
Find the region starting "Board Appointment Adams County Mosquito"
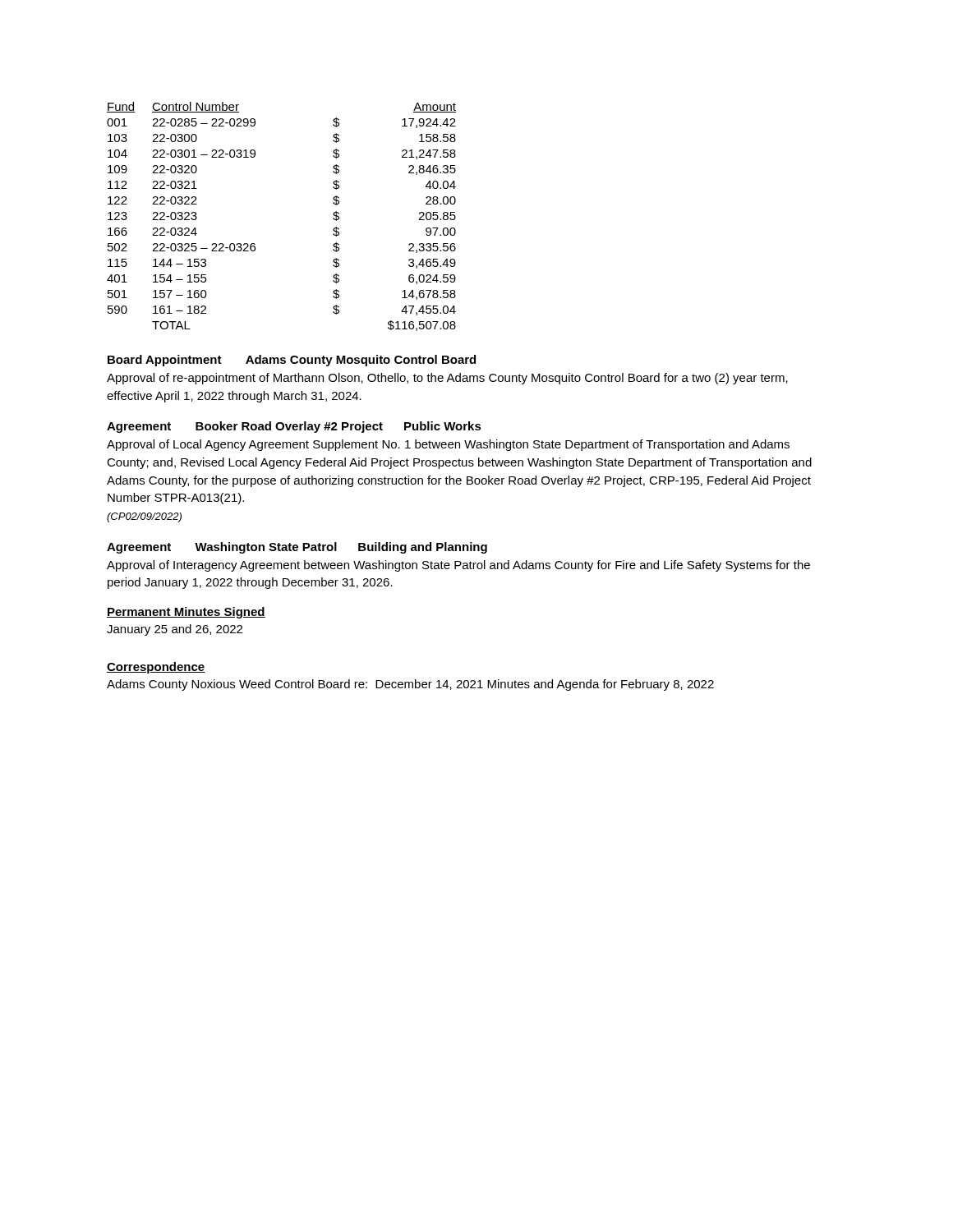pyautogui.click(x=468, y=378)
